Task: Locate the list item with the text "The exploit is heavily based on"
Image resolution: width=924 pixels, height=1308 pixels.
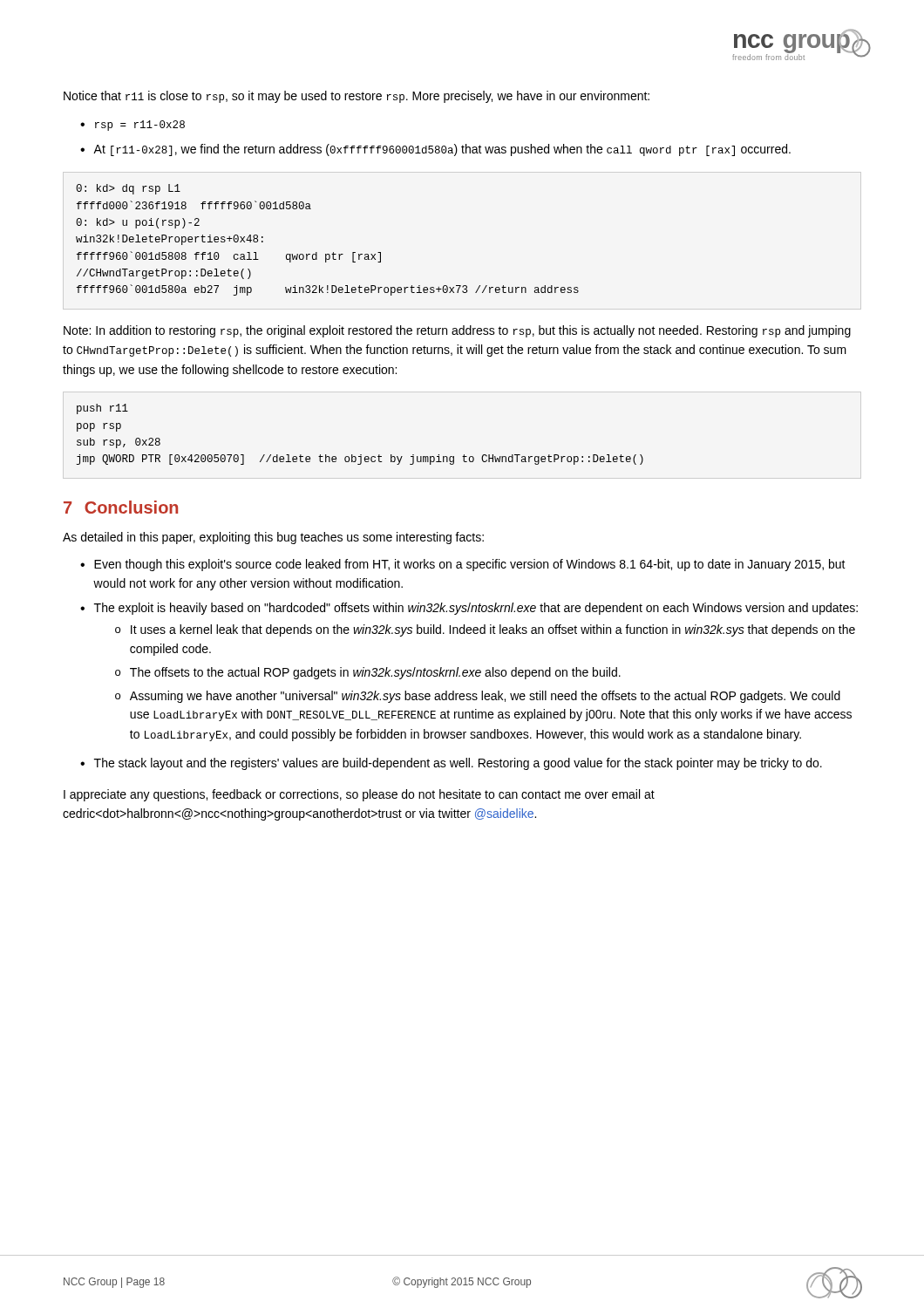Action: click(x=478, y=674)
